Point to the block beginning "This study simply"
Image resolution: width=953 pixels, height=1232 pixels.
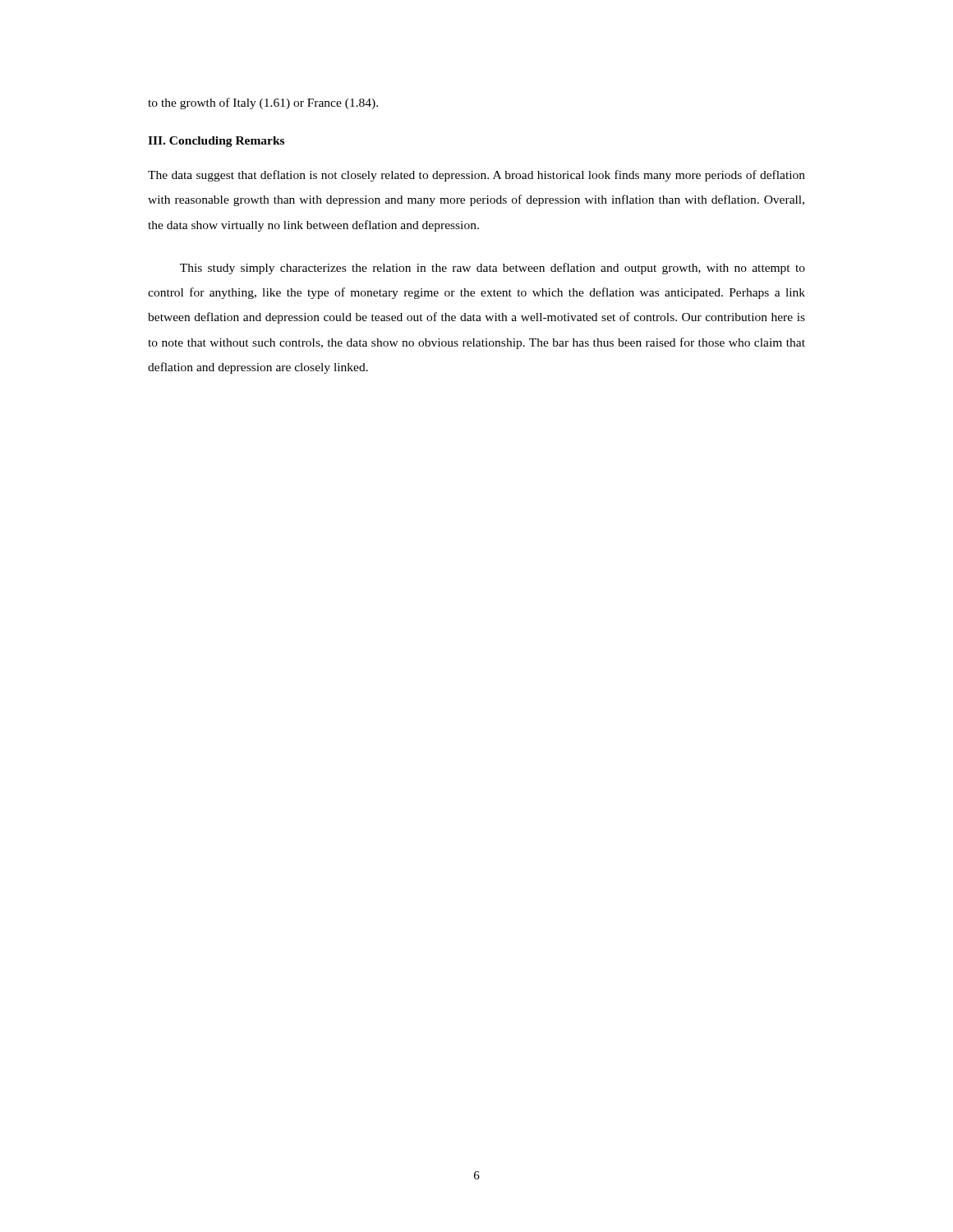click(476, 317)
